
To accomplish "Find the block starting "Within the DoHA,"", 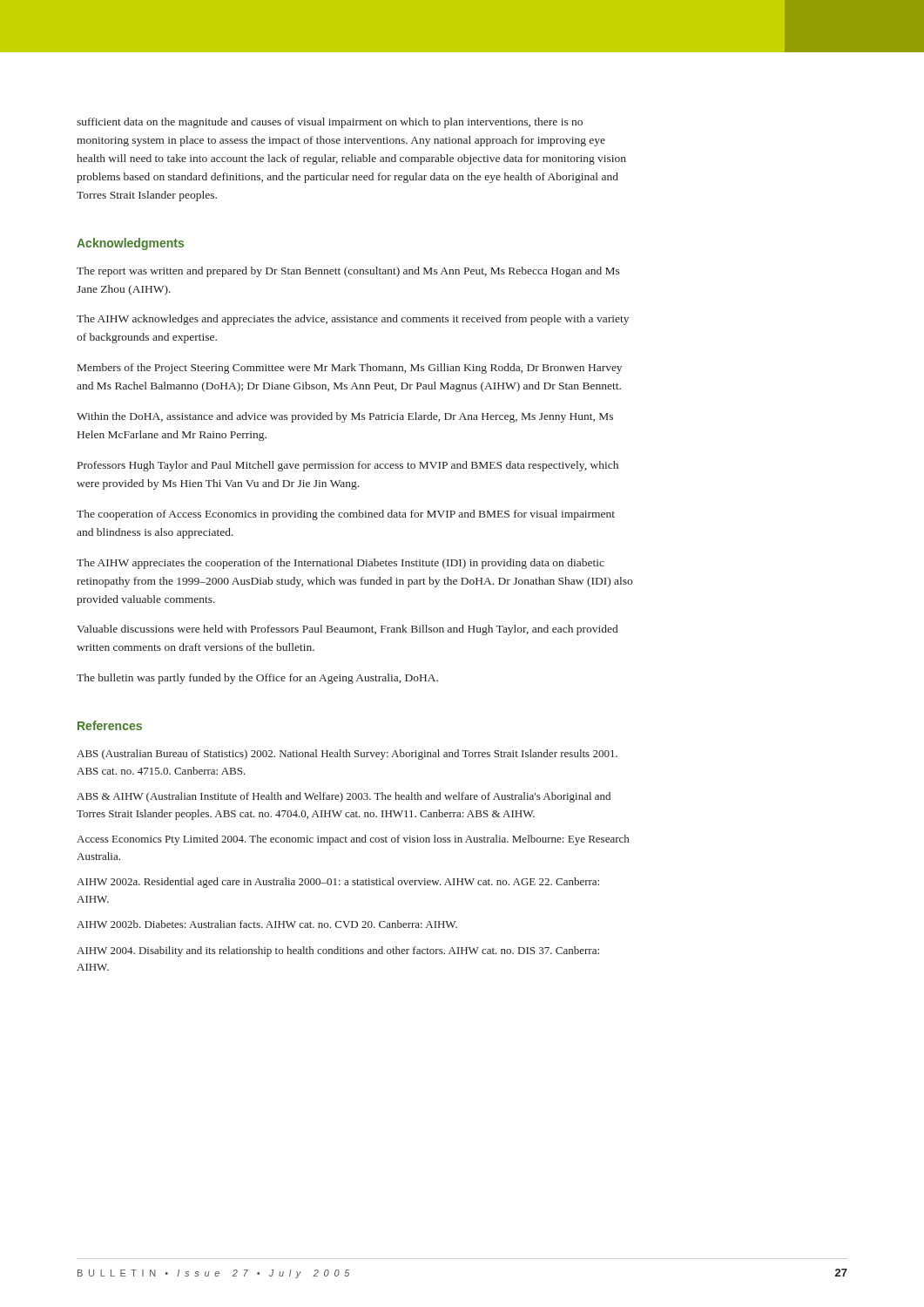I will tap(345, 425).
